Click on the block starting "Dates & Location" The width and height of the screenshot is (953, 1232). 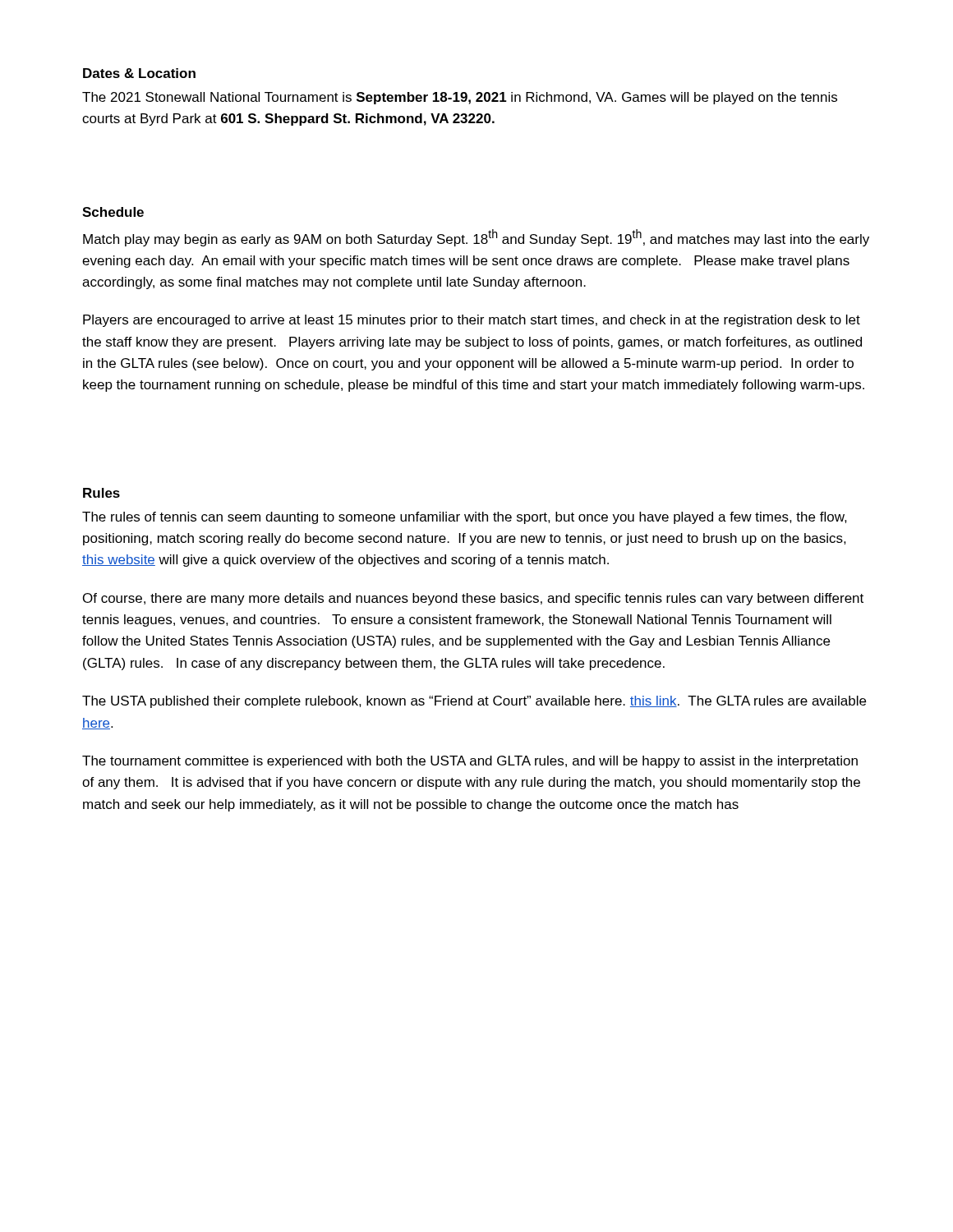click(x=139, y=73)
